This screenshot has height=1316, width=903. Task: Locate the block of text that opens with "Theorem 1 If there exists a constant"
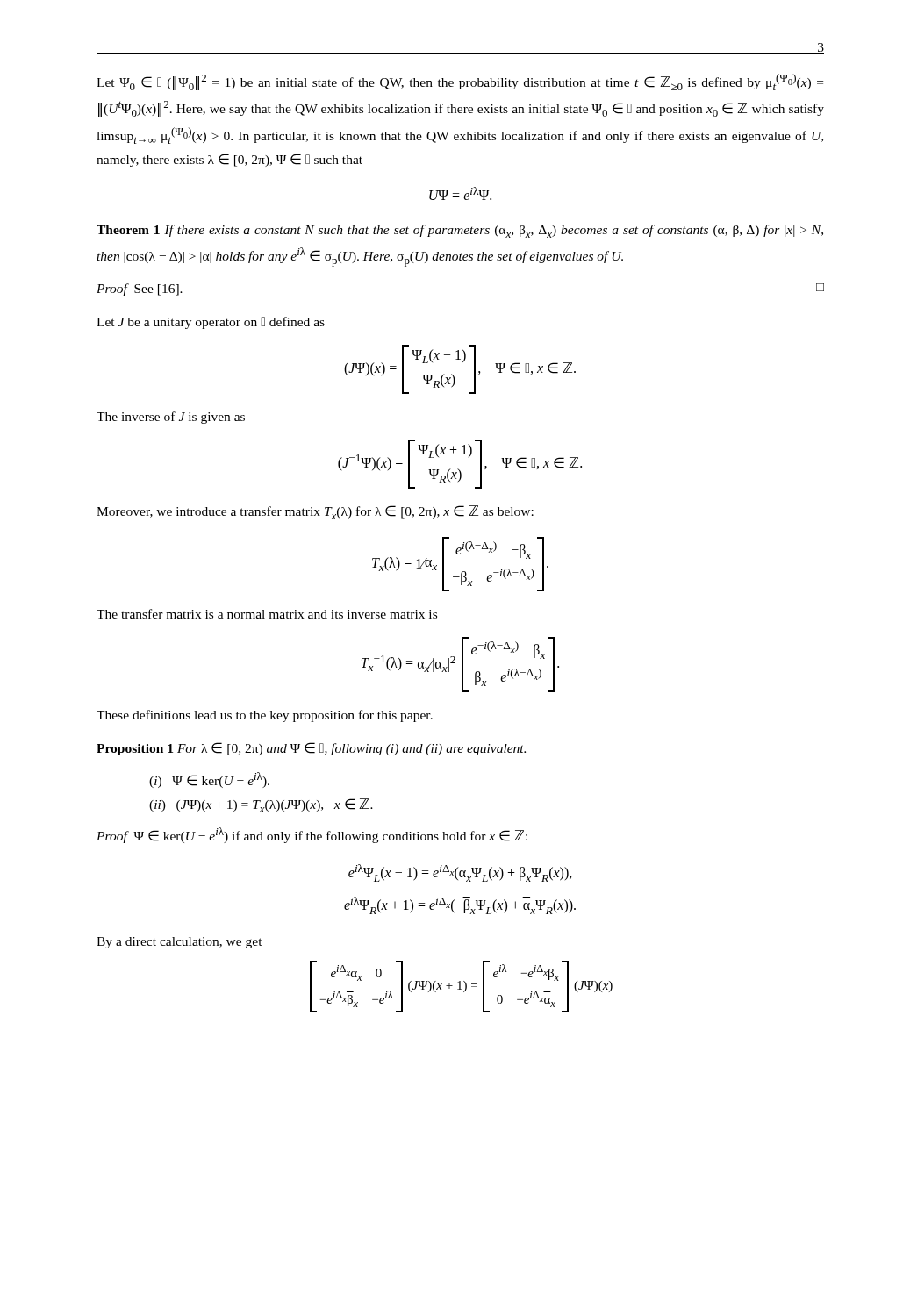pyautogui.click(x=460, y=244)
